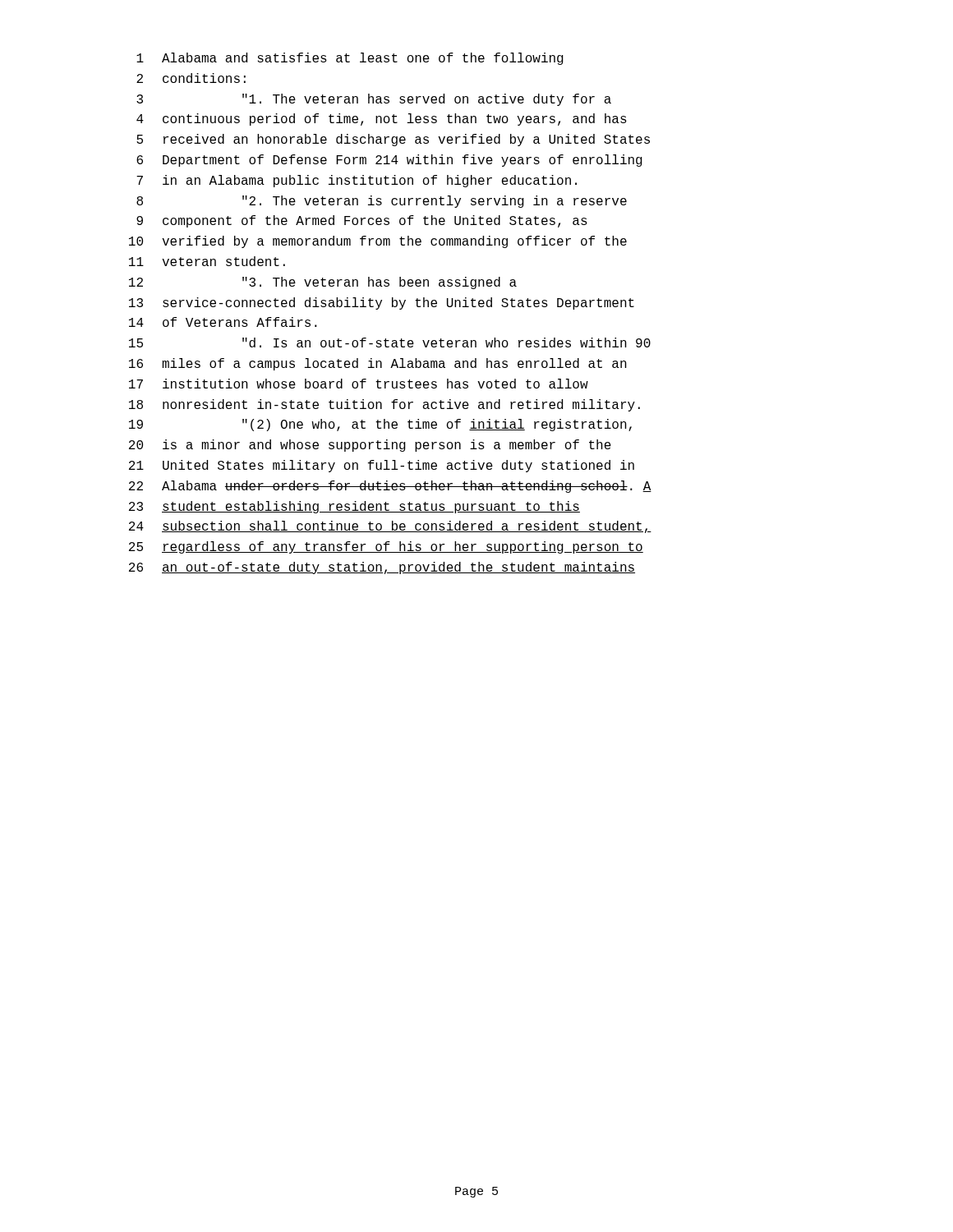Click on the list item that says "20 is a minor and"

pos(493,446)
